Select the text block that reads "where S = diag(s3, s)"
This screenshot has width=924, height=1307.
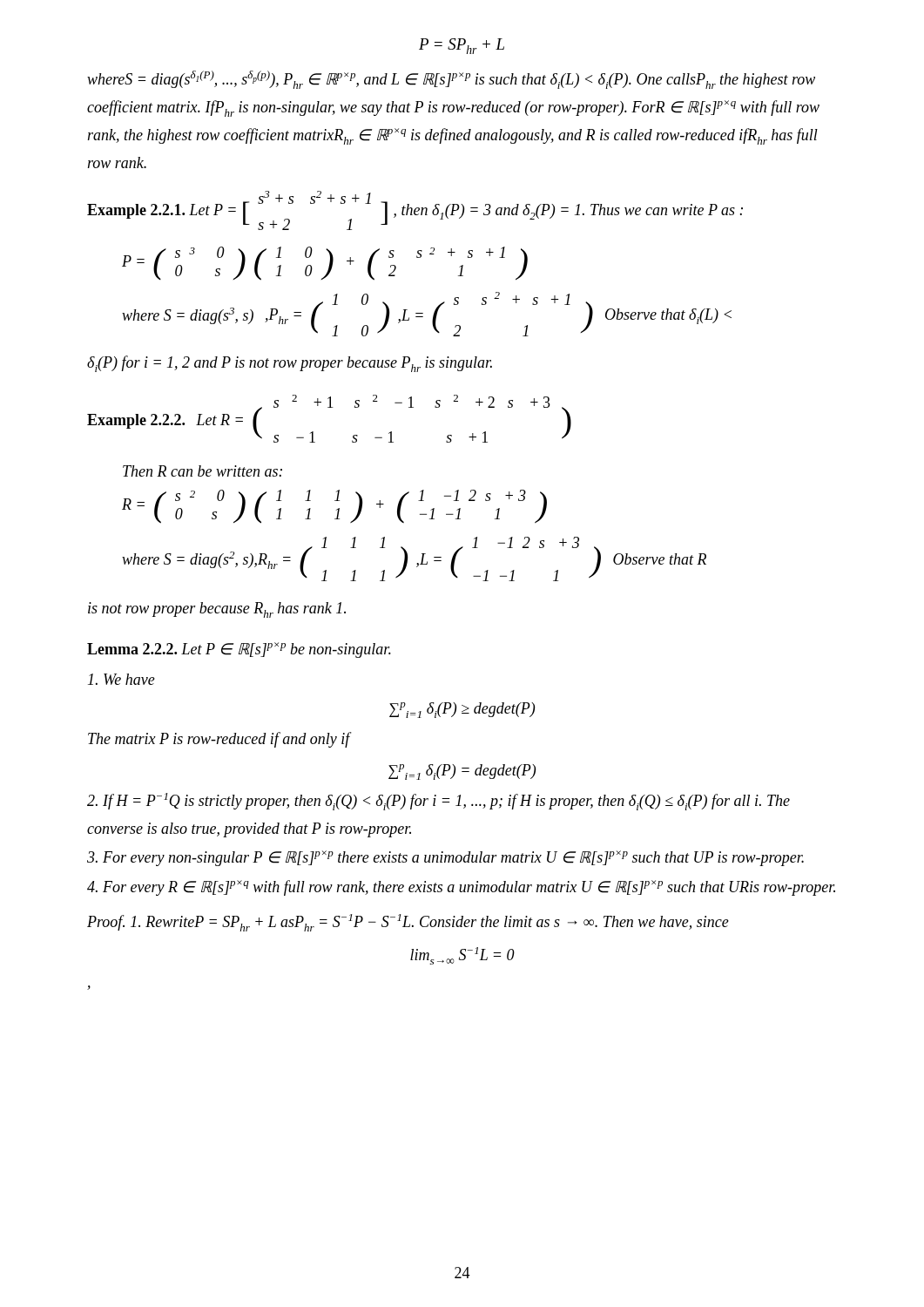427,315
